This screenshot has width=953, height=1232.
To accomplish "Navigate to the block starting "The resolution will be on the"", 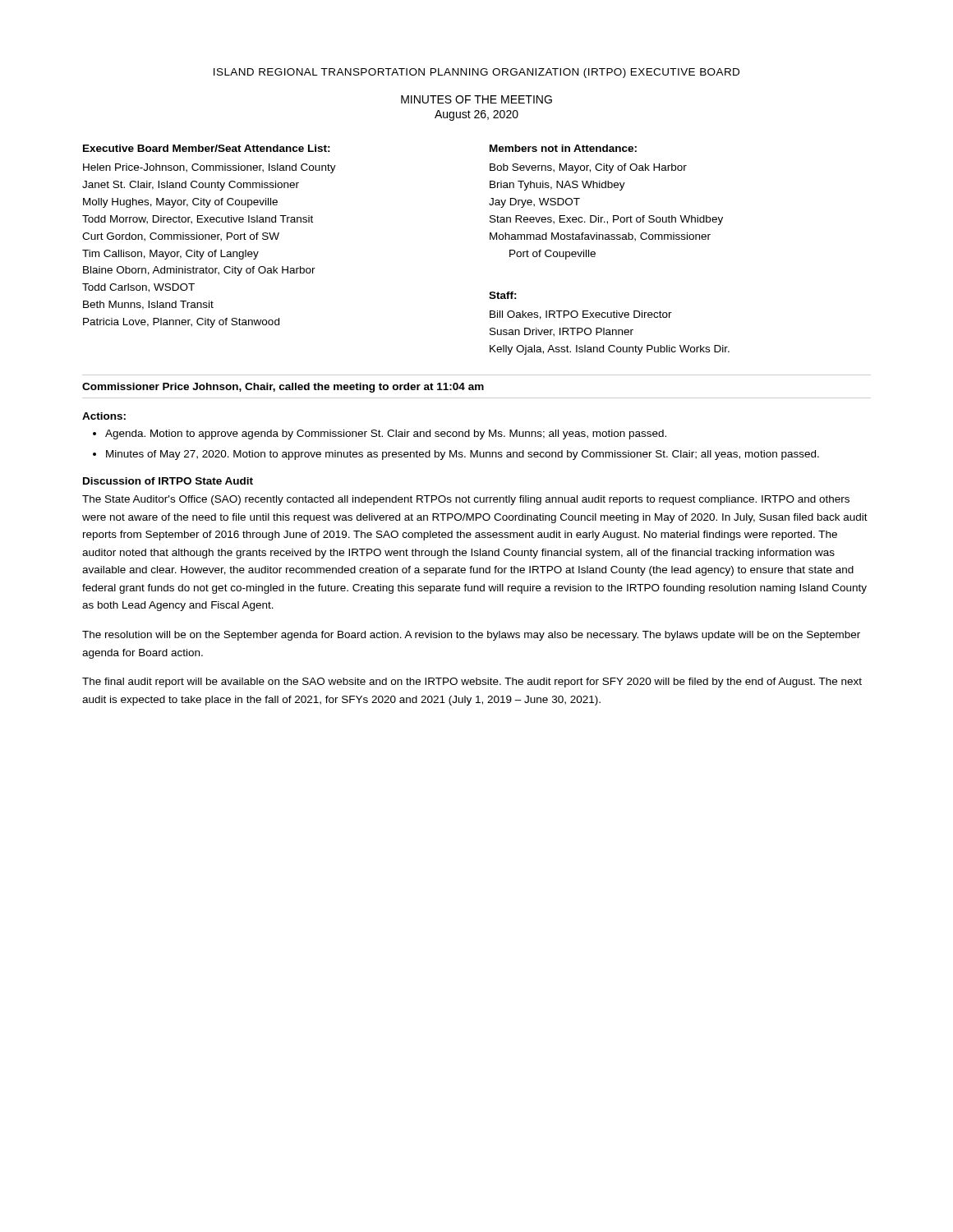I will tap(471, 643).
